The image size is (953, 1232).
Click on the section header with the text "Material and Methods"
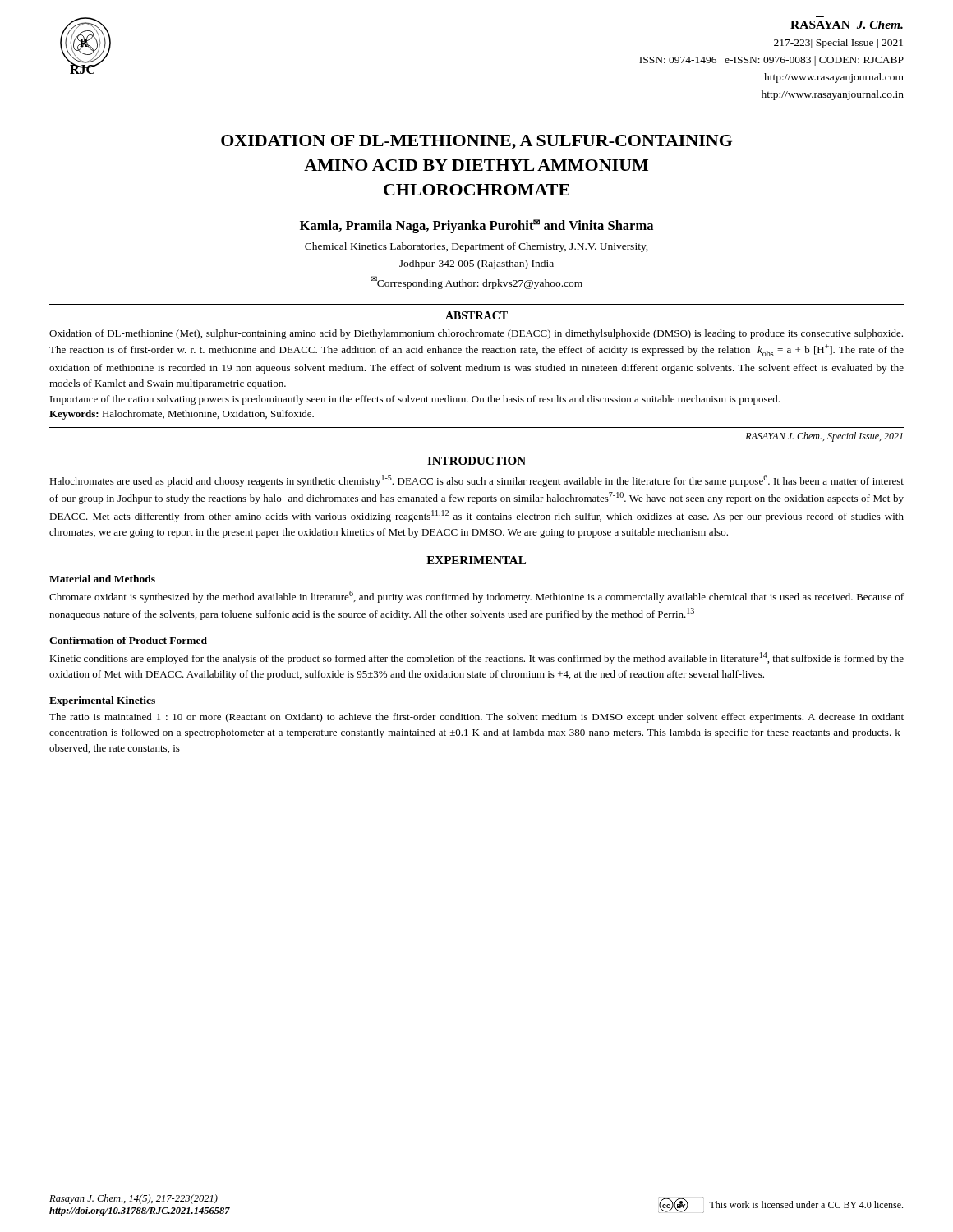tap(102, 578)
